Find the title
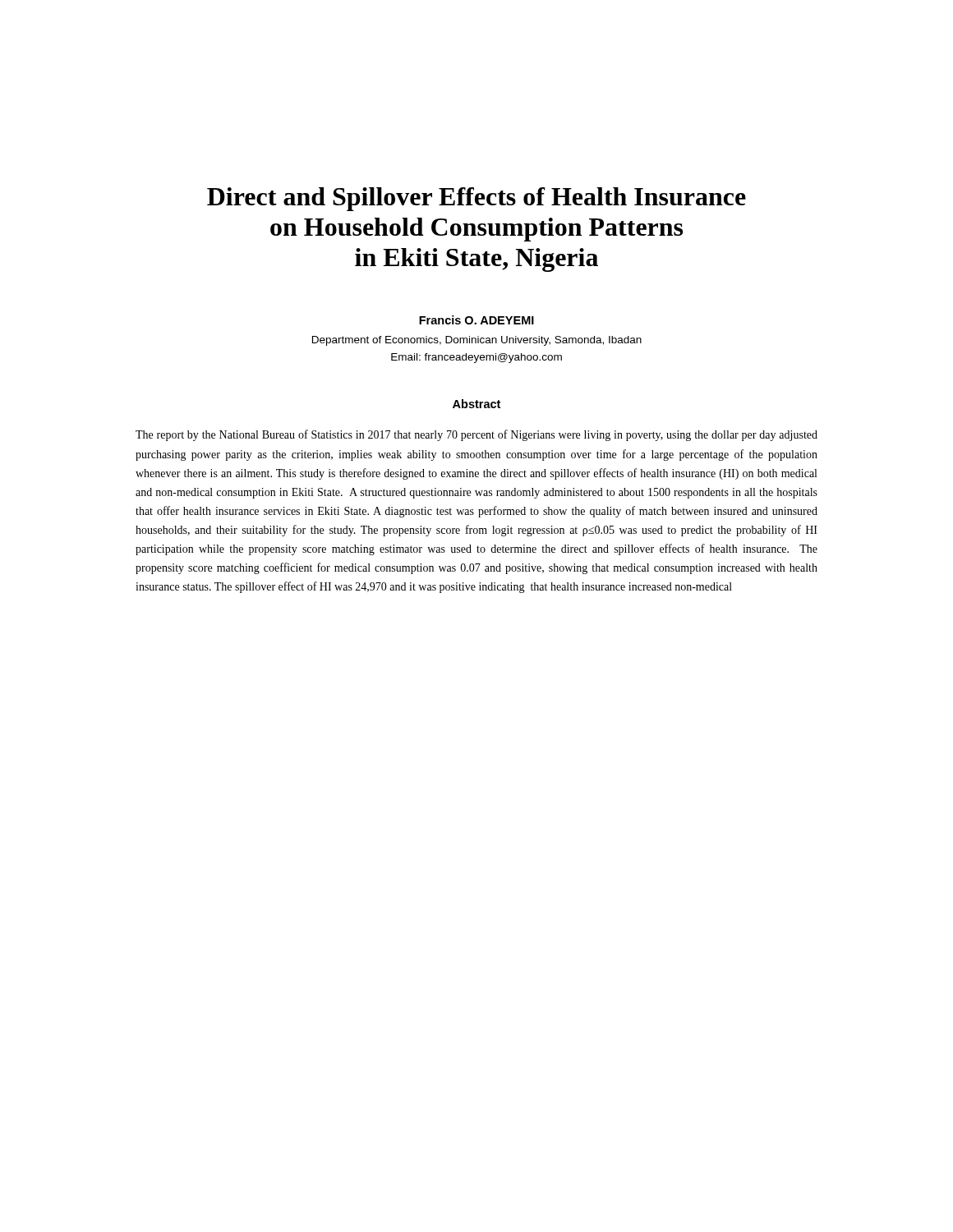 point(476,227)
